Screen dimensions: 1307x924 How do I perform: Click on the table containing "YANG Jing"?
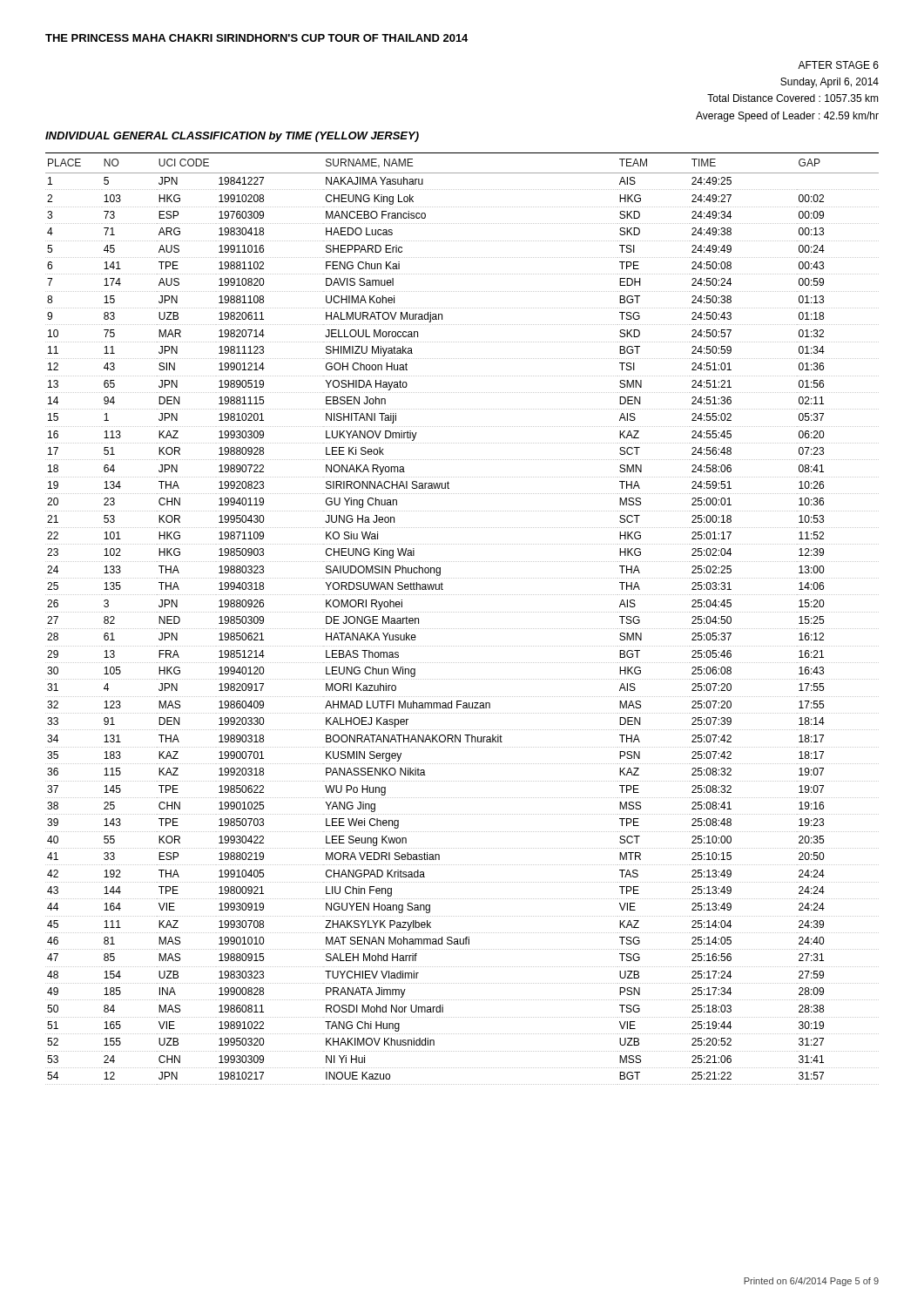pos(462,619)
